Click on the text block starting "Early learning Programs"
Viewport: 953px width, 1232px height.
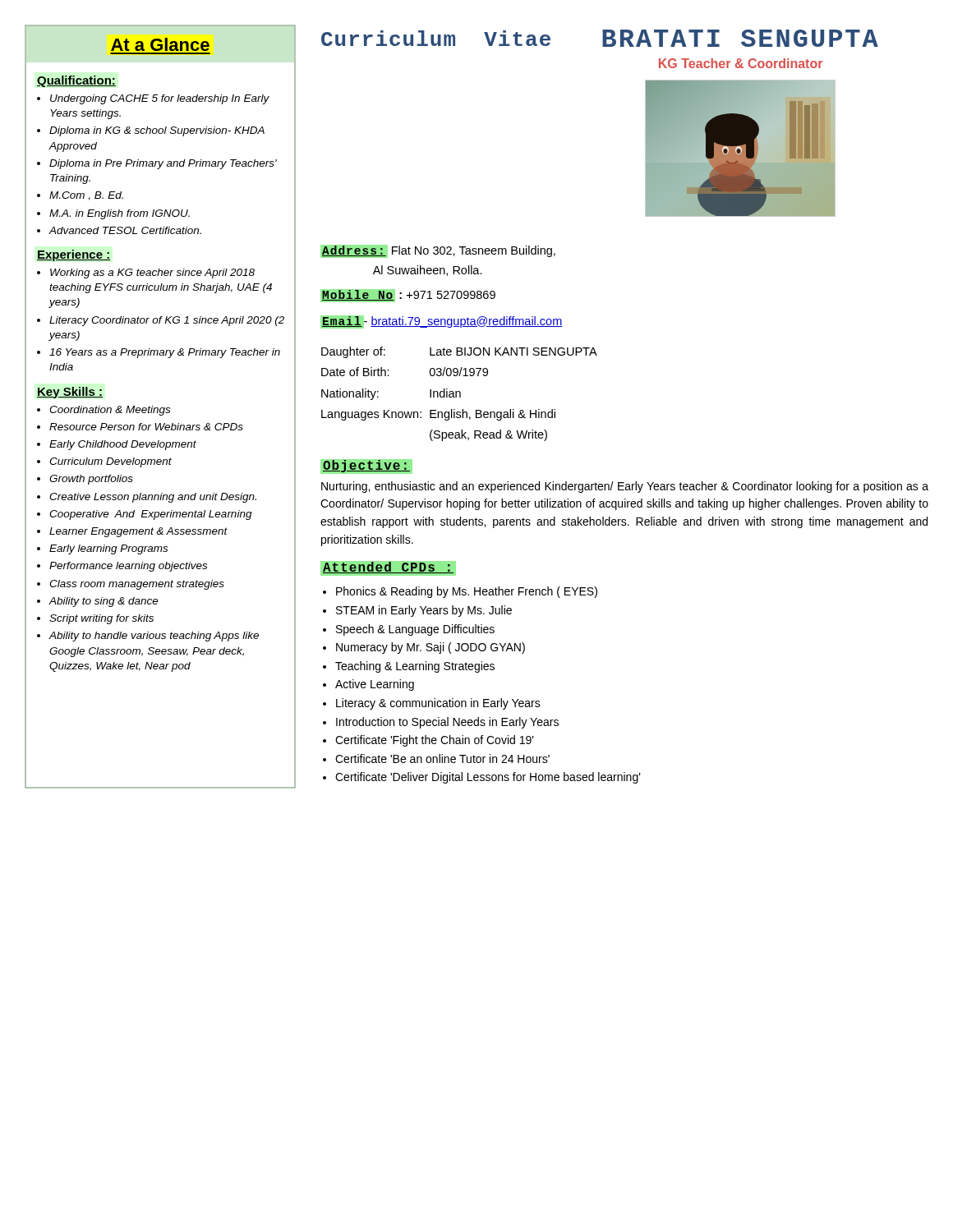pyautogui.click(x=109, y=548)
